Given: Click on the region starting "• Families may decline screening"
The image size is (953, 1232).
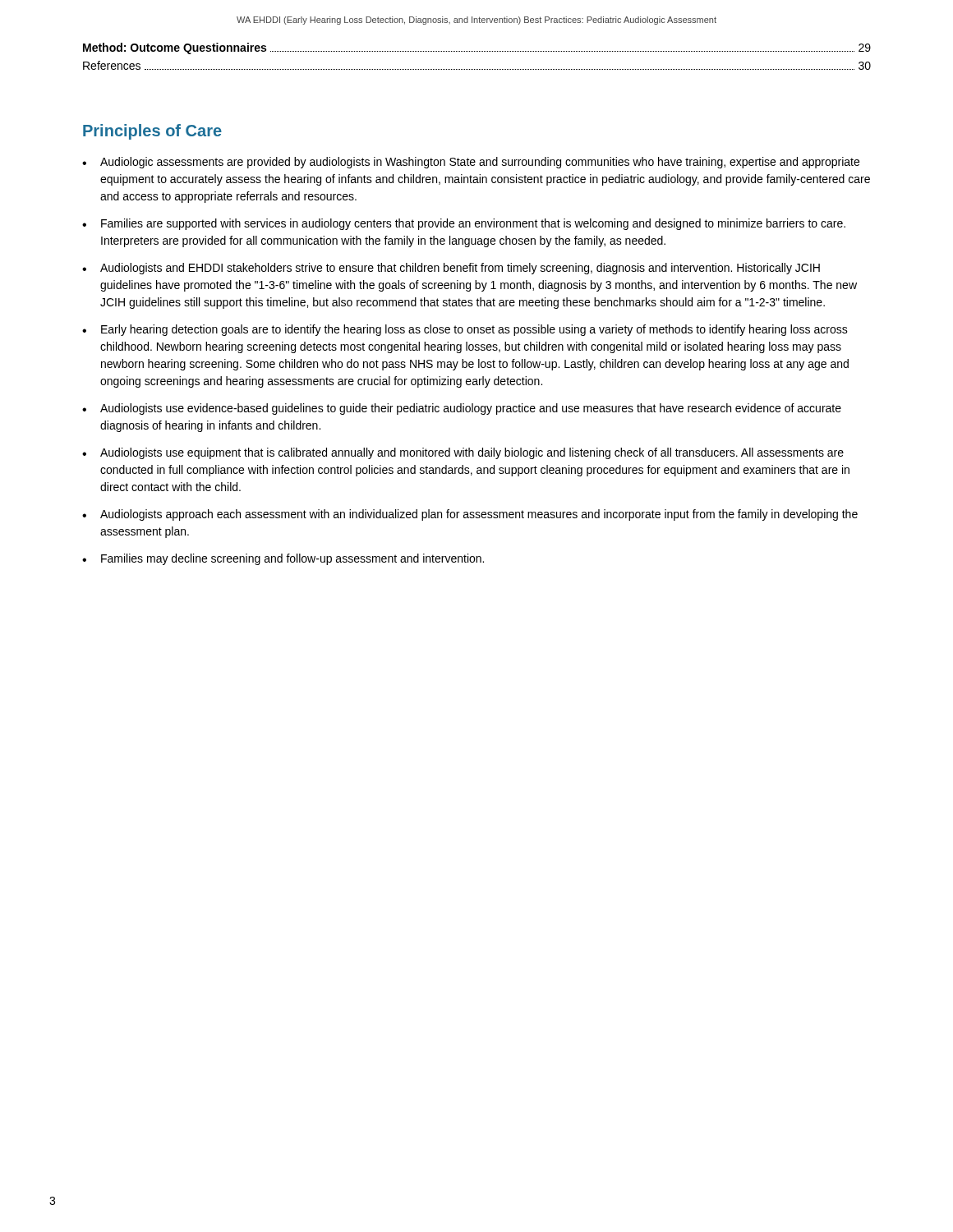Looking at the screenshot, I should pyautogui.click(x=476, y=560).
